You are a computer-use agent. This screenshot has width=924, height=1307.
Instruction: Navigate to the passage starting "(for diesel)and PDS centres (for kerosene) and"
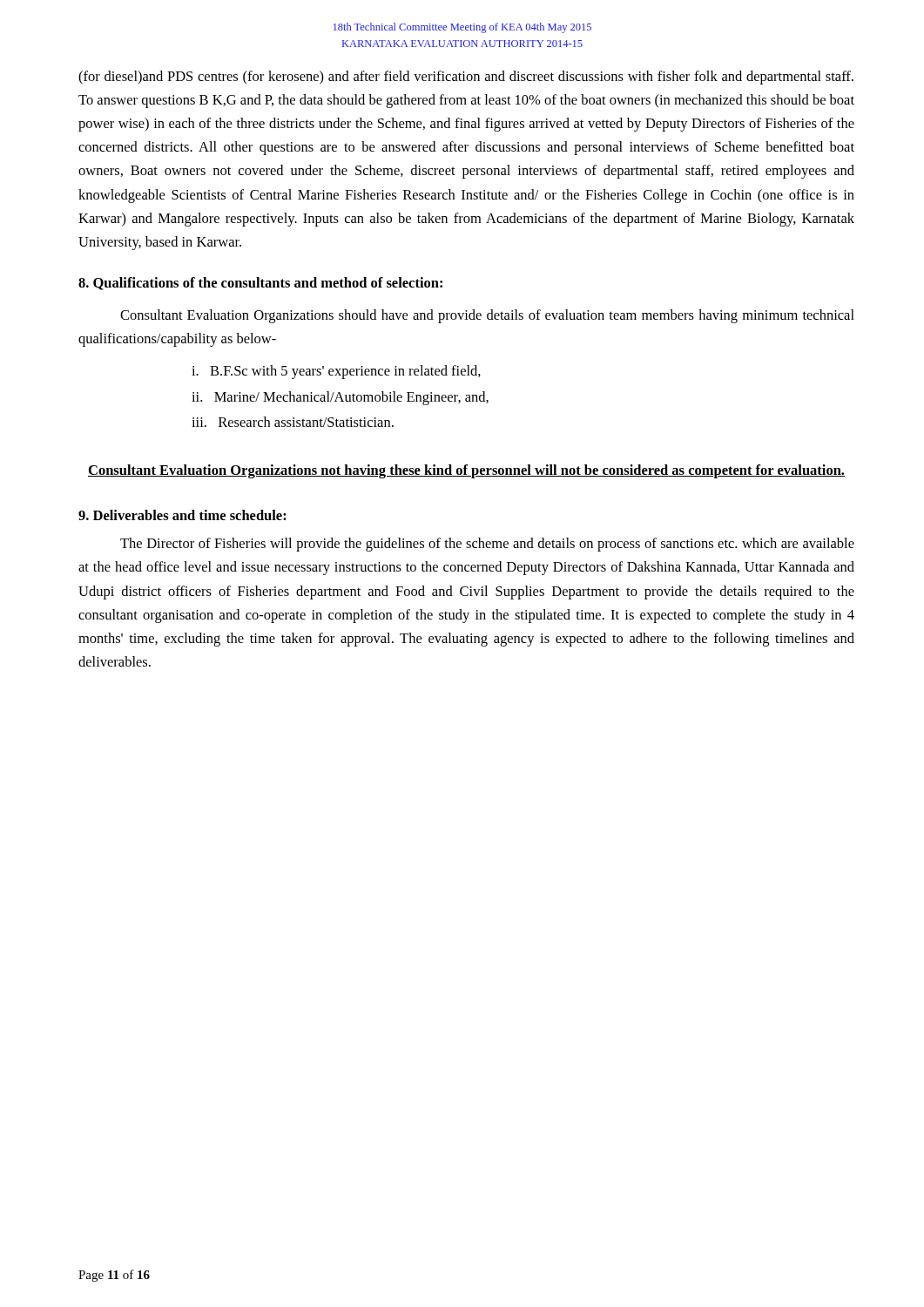[466, 159]
